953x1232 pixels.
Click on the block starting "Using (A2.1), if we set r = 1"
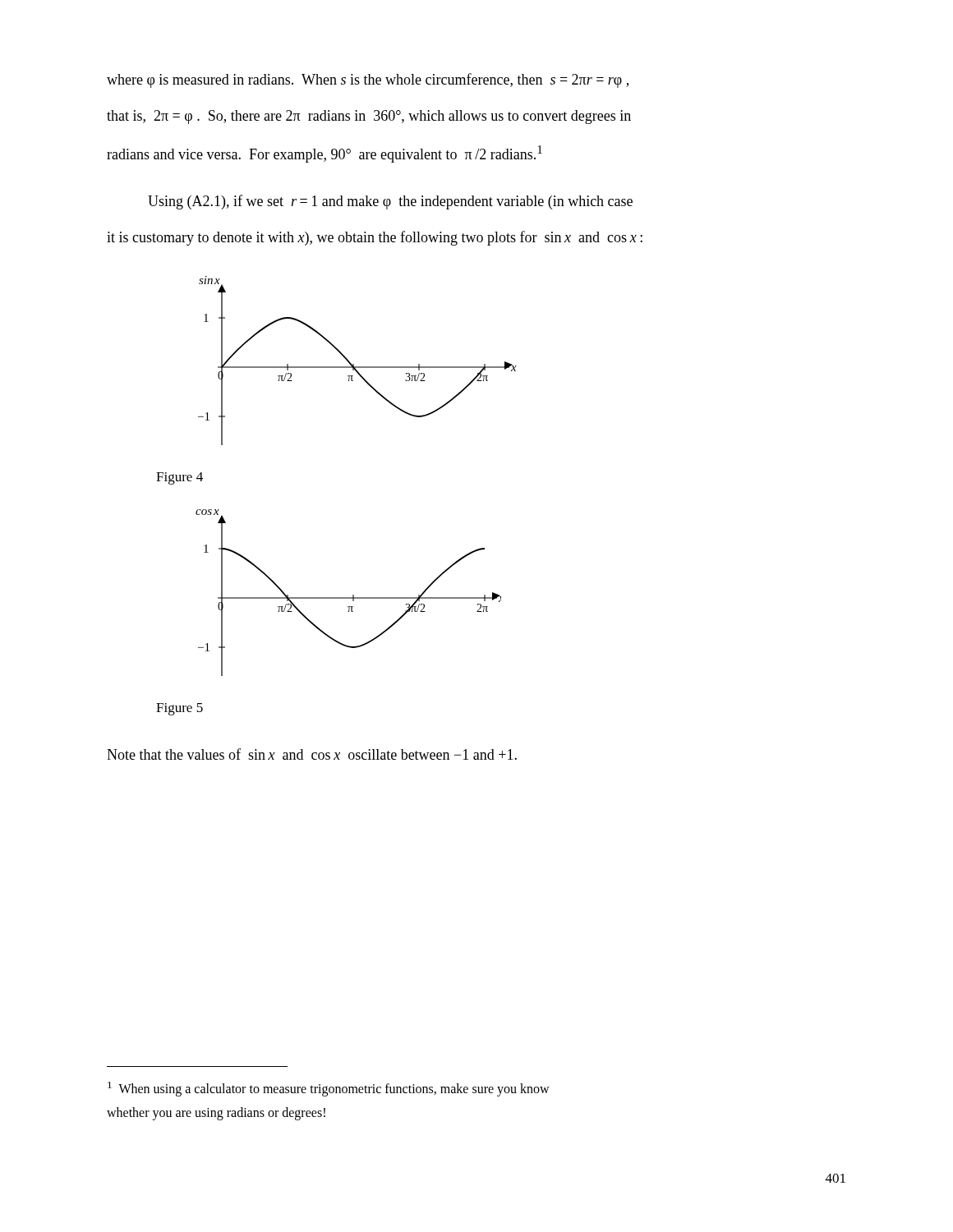[390, 201]
